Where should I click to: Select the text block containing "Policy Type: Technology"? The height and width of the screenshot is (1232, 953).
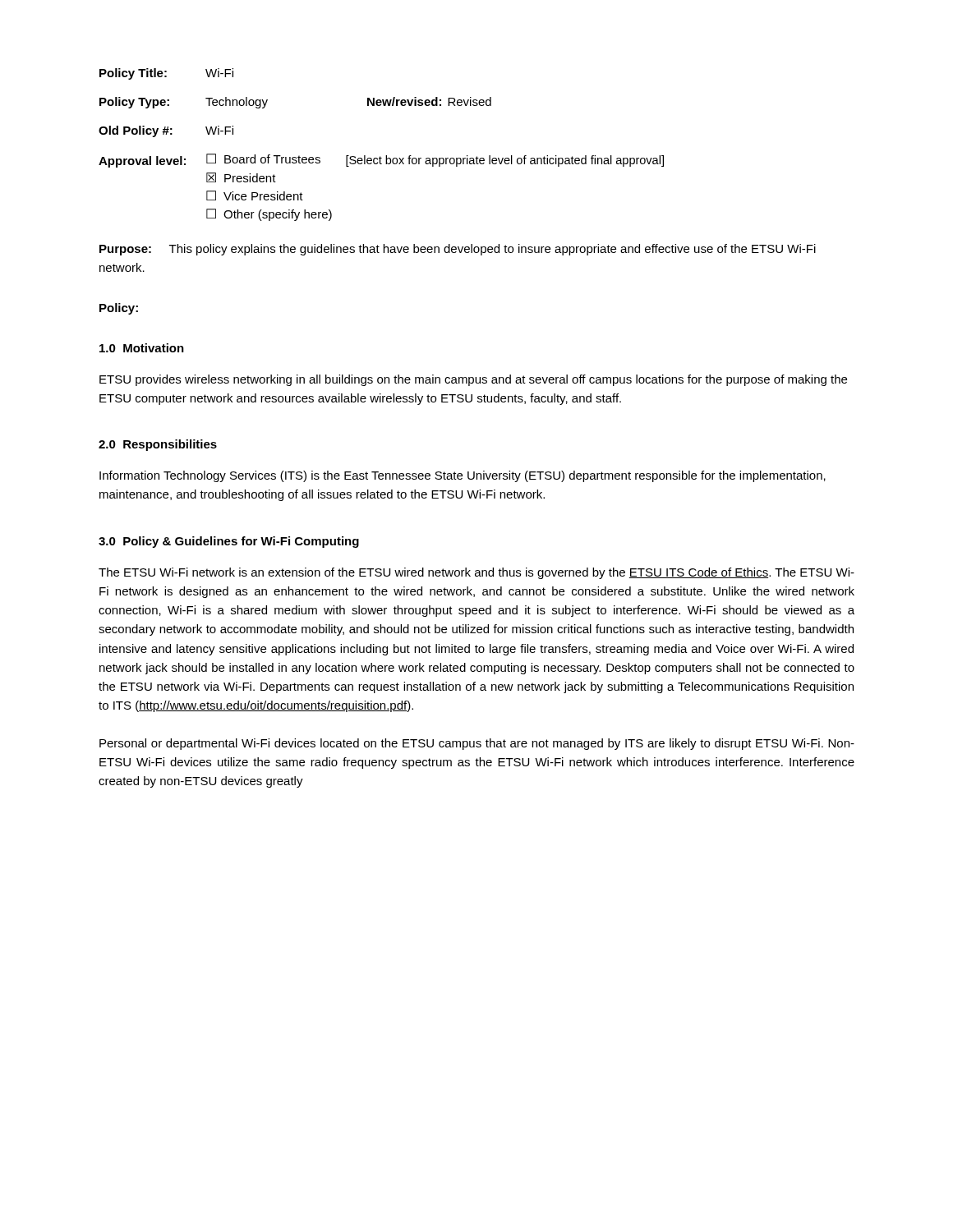[x=476, y=101]
